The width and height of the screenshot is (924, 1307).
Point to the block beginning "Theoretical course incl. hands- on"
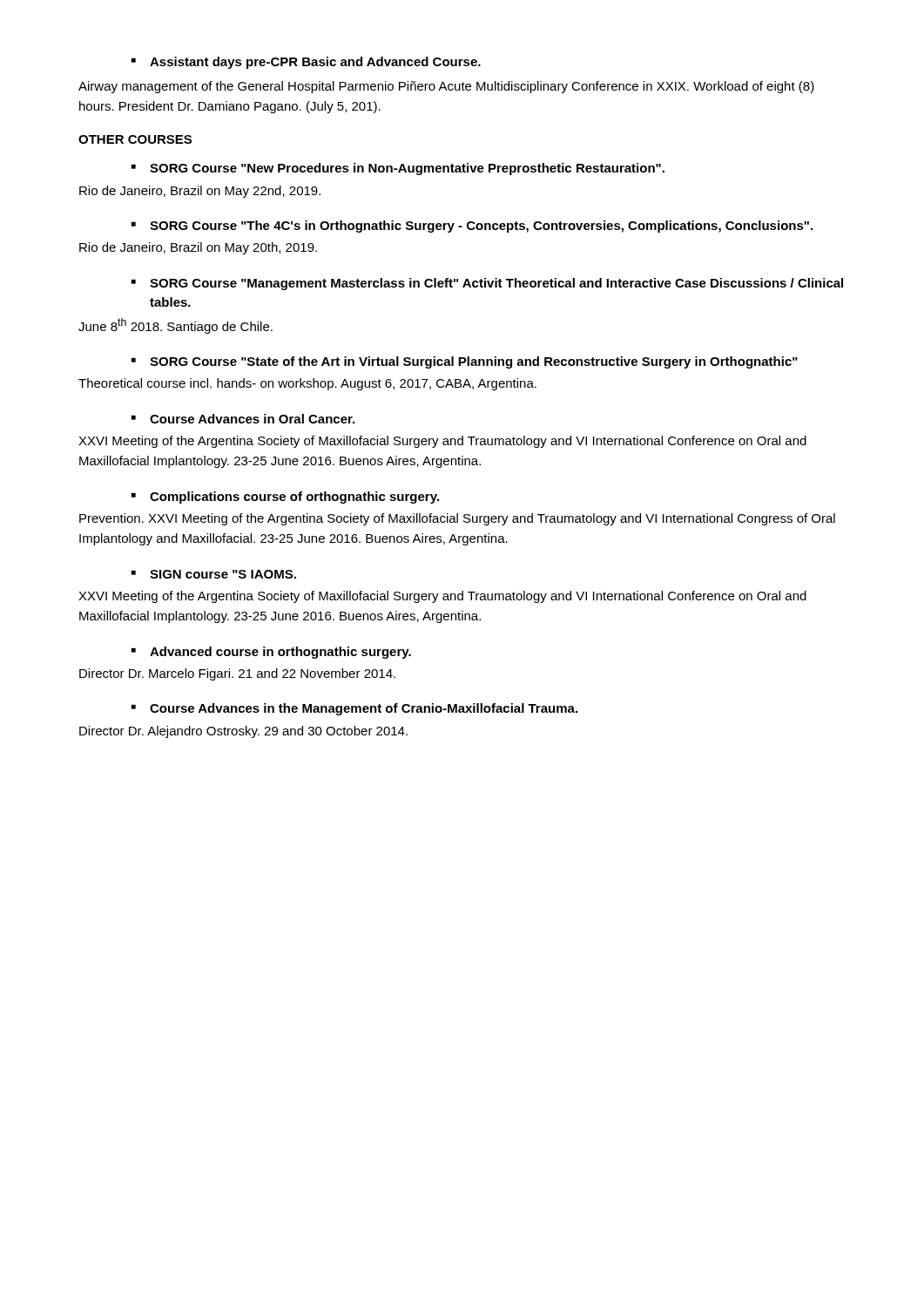(x=308, y=383)
